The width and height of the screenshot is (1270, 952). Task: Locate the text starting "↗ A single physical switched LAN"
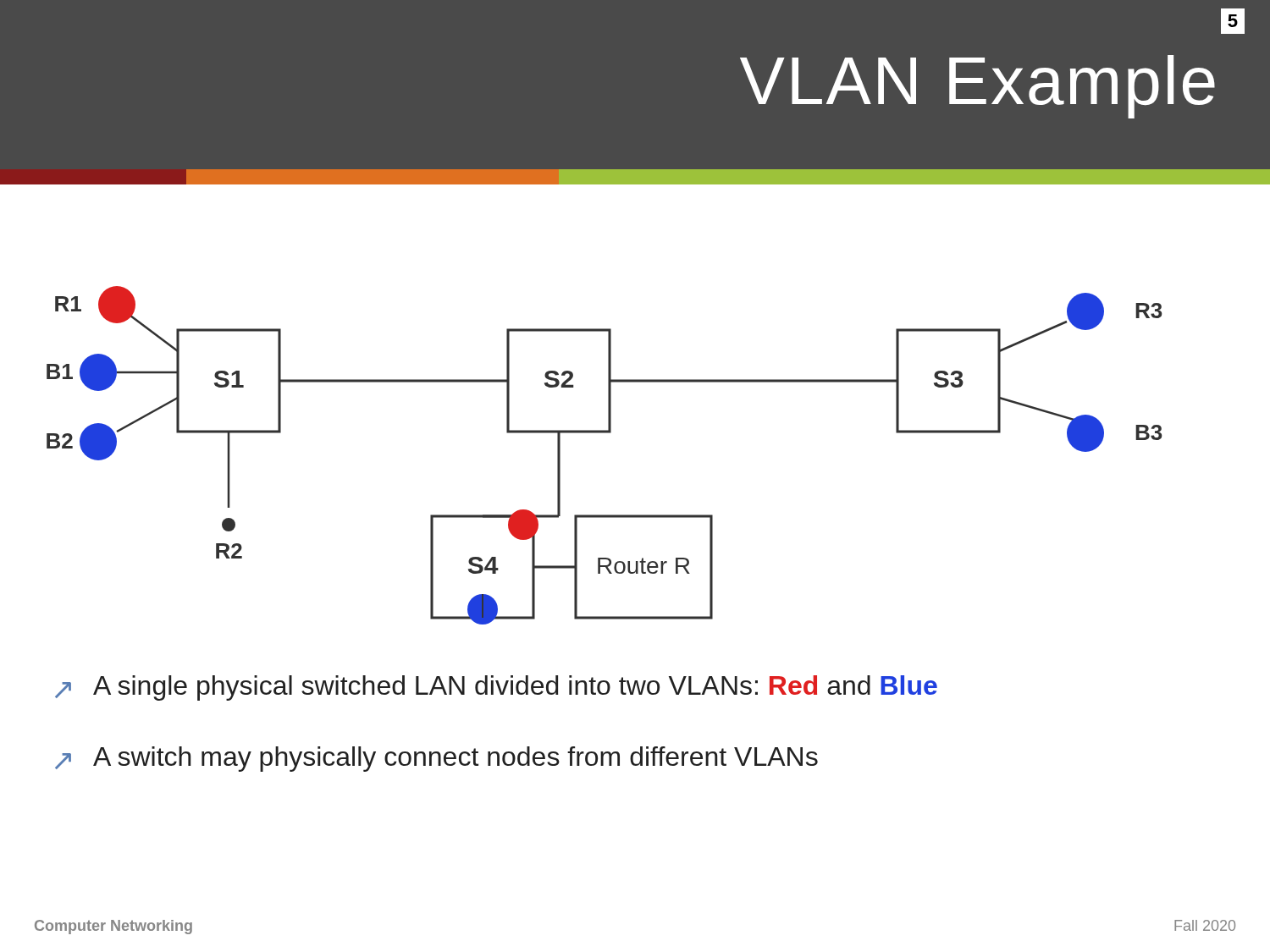494,688
